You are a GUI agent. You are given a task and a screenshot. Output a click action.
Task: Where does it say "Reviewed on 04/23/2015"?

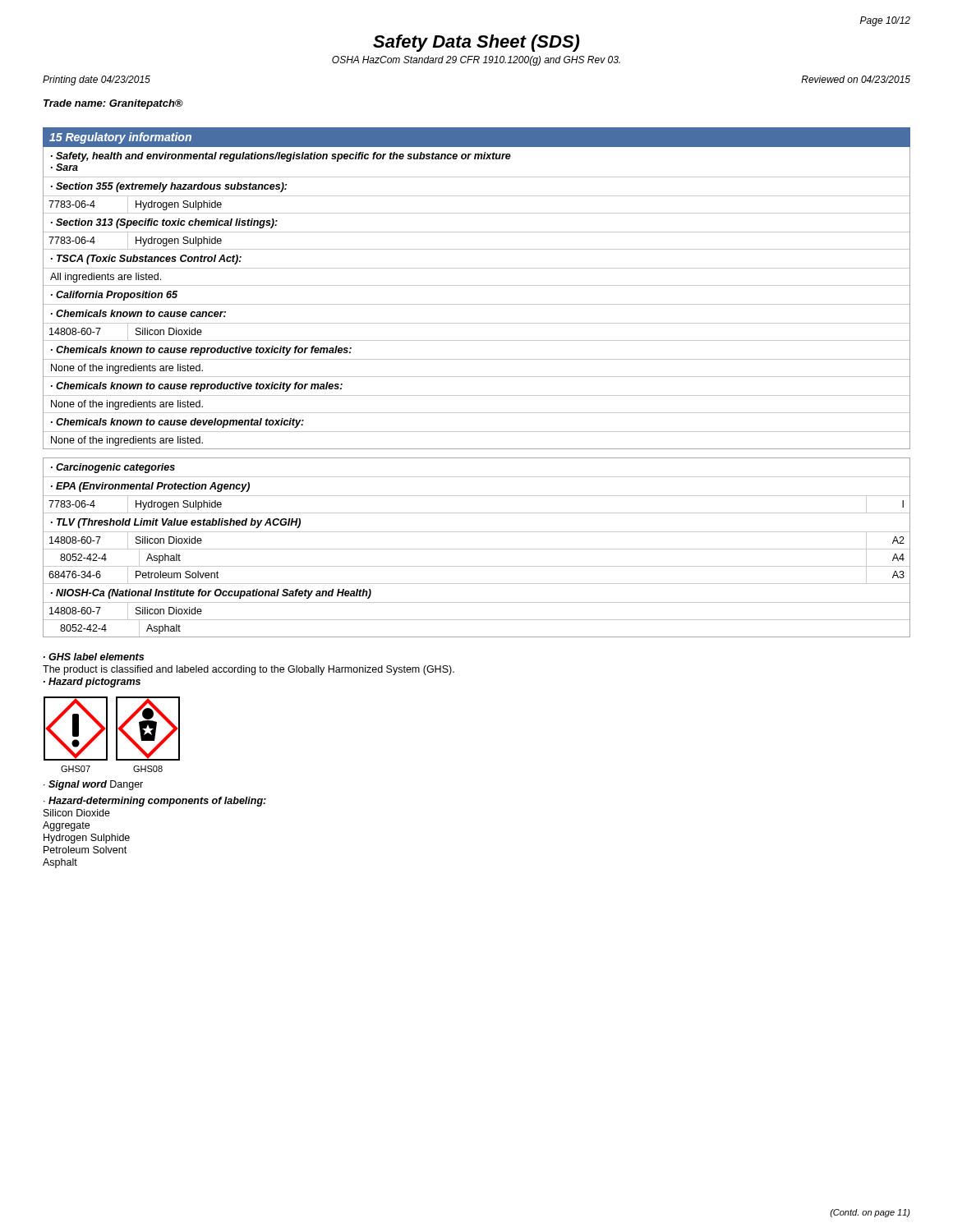tap(856, 80)
